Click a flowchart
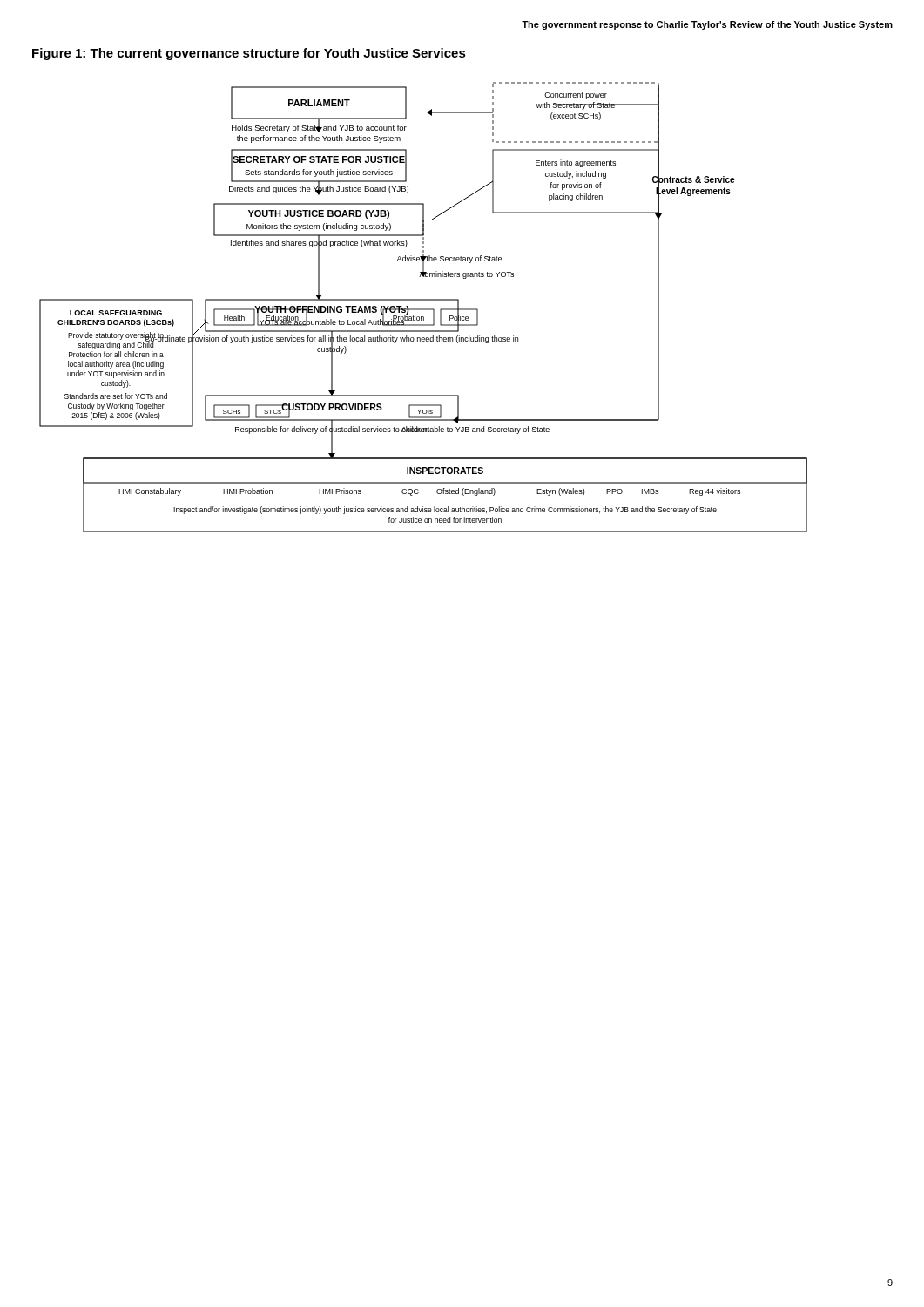The height and width of the screenshot is (1307, 924). [462, 671]
